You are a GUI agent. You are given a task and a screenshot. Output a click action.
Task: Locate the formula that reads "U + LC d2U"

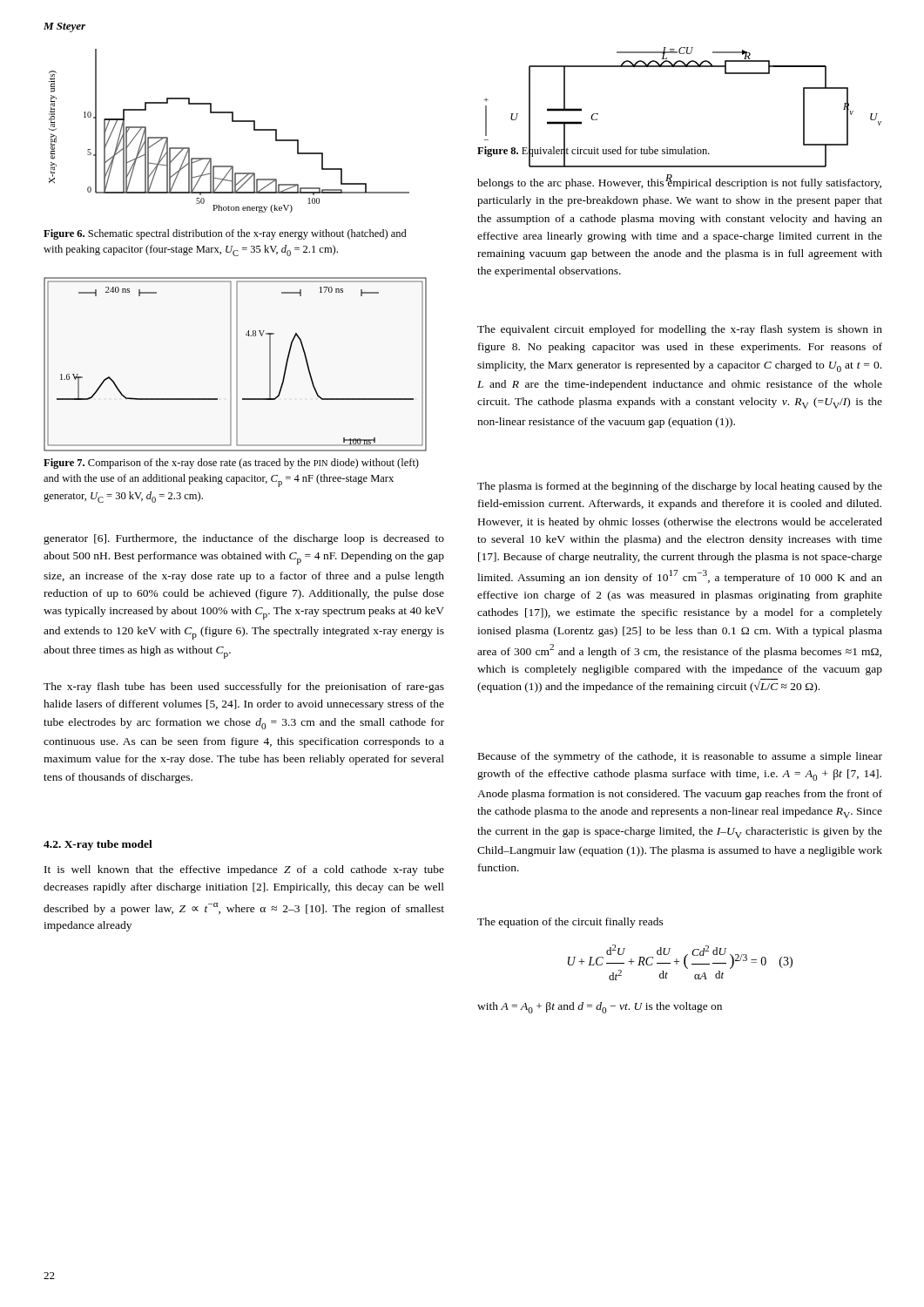point(680,963)
